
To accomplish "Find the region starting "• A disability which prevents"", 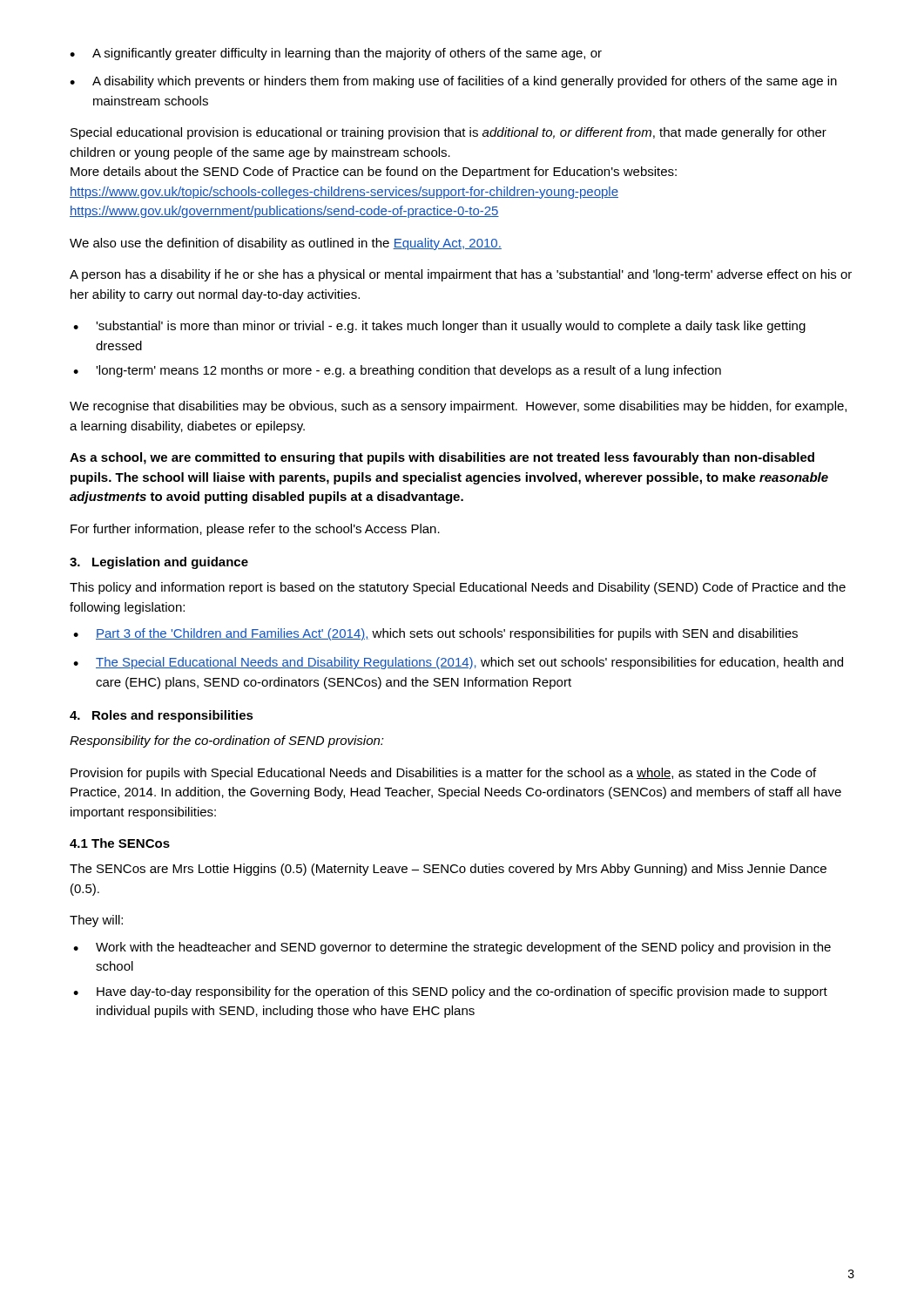I will click(462, 91).
